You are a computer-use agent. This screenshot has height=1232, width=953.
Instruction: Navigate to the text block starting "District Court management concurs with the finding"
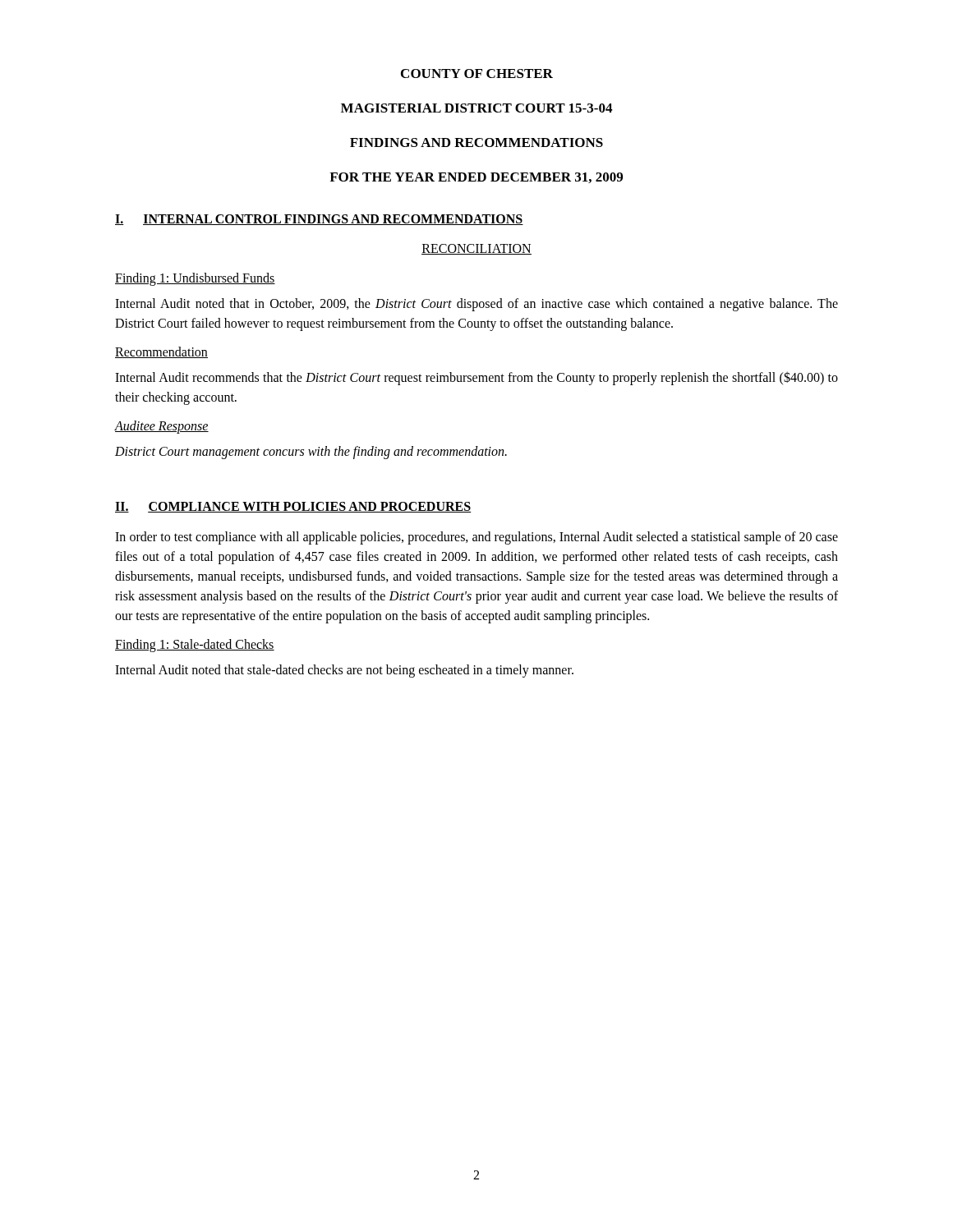click(x=311, y=451)
